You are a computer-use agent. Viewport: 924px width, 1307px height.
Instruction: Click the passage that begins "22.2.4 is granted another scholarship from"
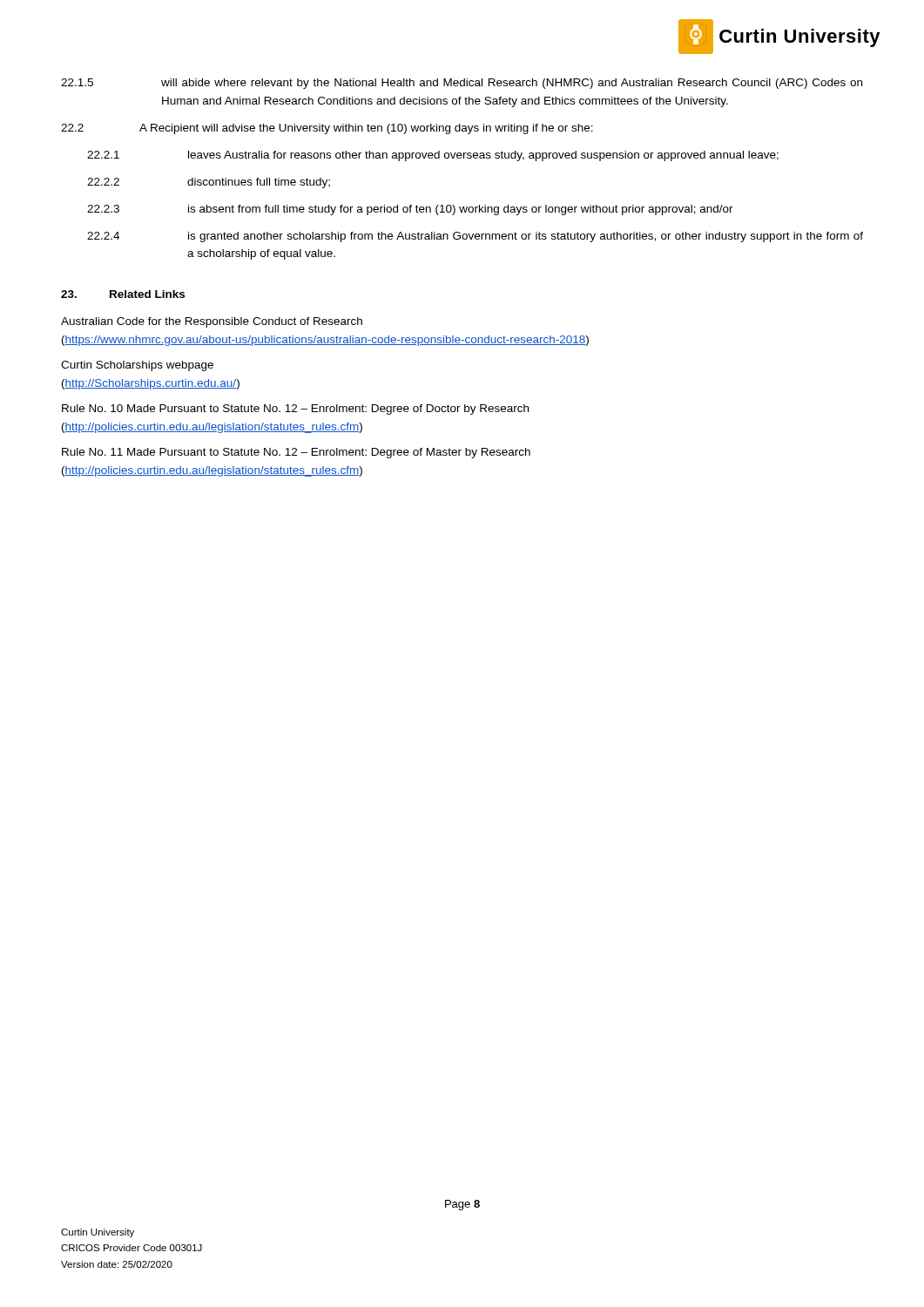(462, 245)
